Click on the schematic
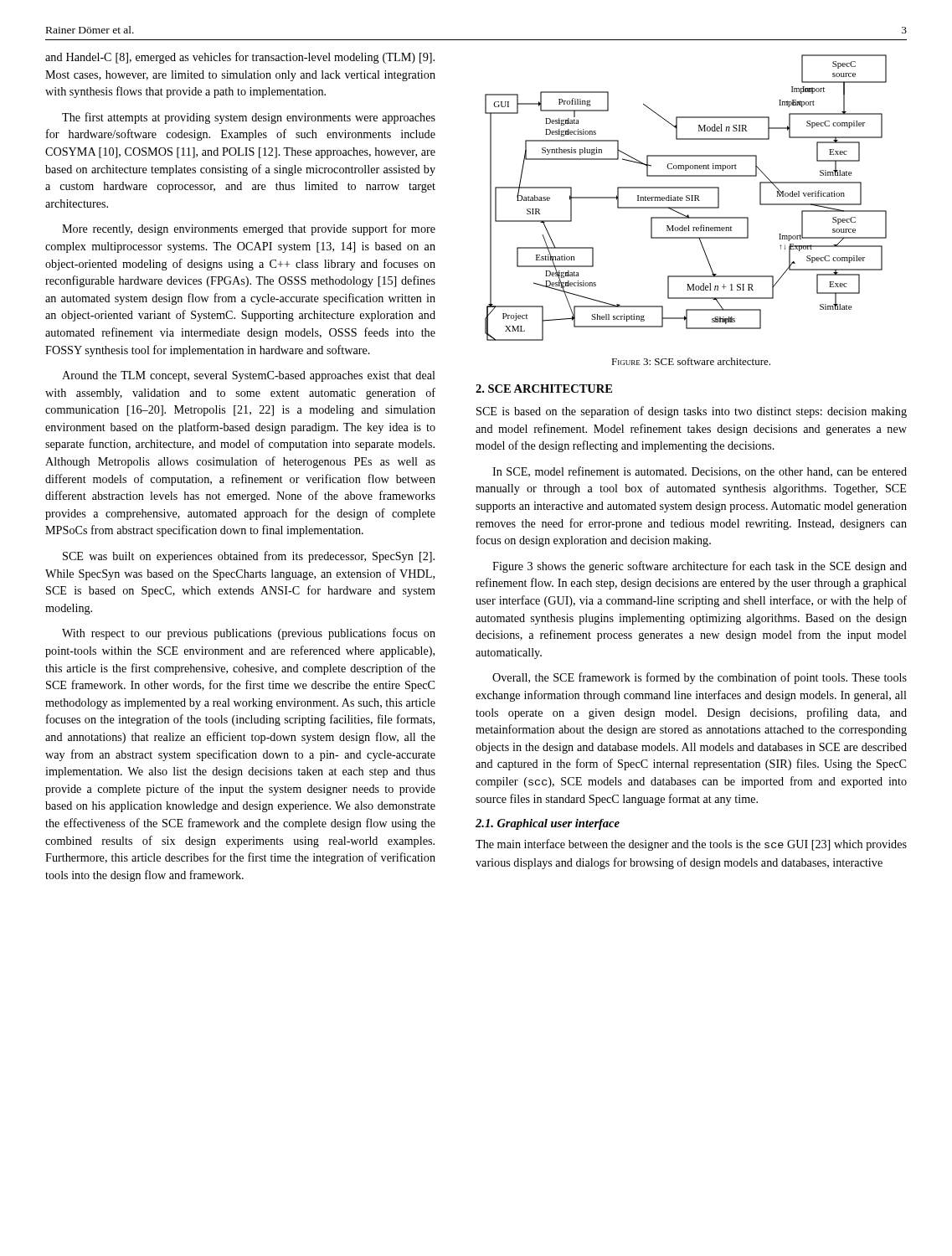 click(687, 199)
